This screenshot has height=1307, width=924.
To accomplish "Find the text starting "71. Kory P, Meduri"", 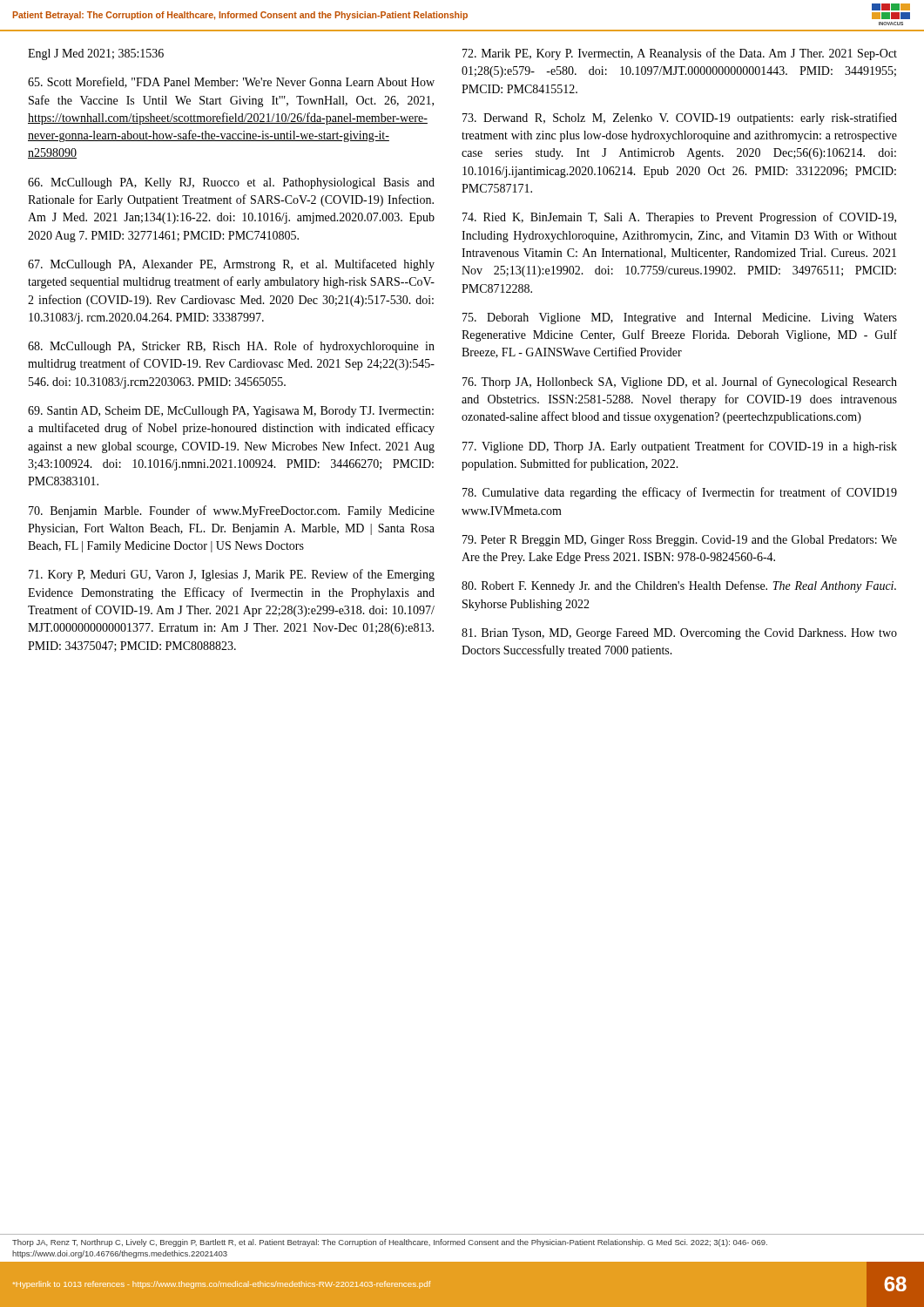I will (231, 610).
